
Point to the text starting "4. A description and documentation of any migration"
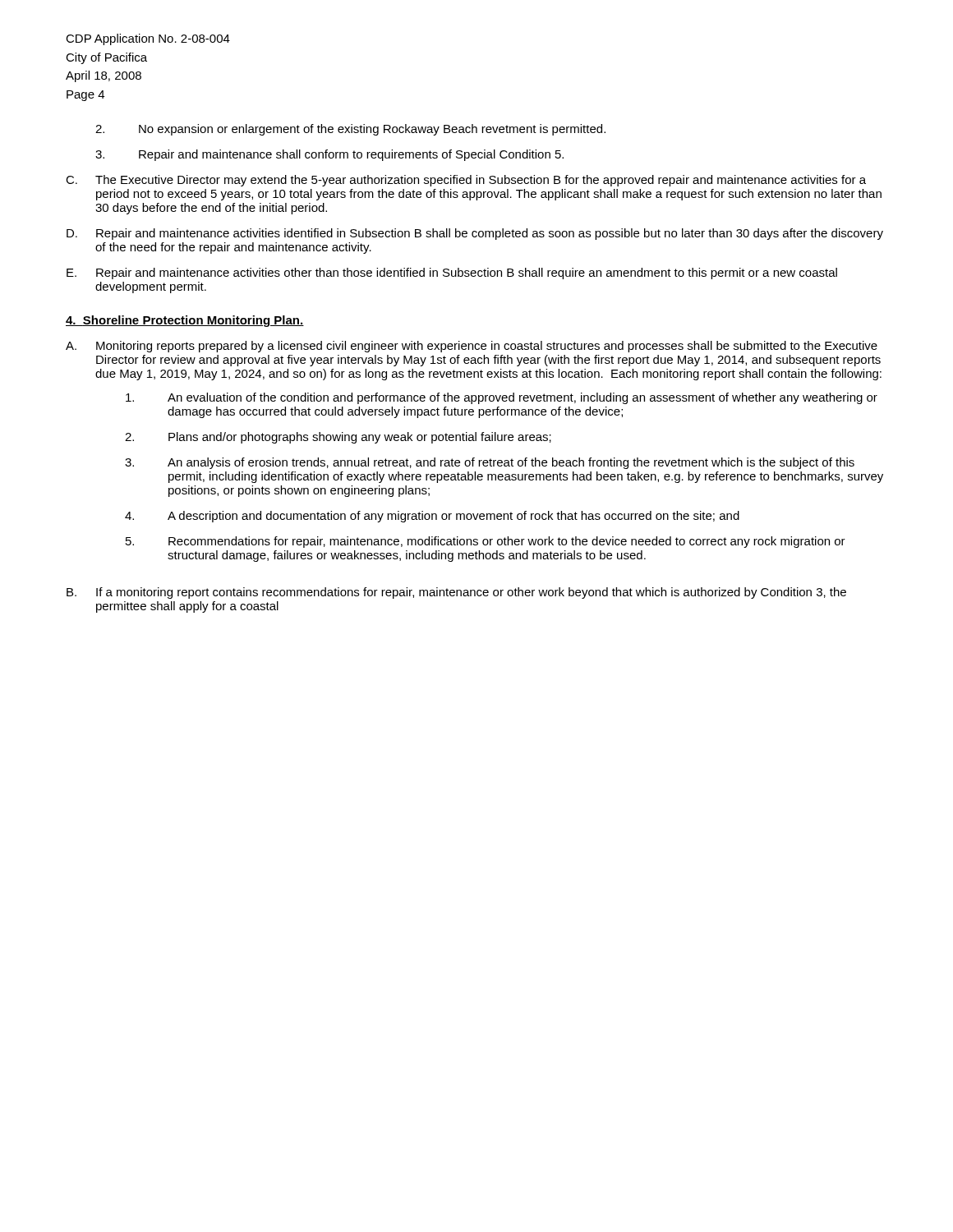coord(491,515)
